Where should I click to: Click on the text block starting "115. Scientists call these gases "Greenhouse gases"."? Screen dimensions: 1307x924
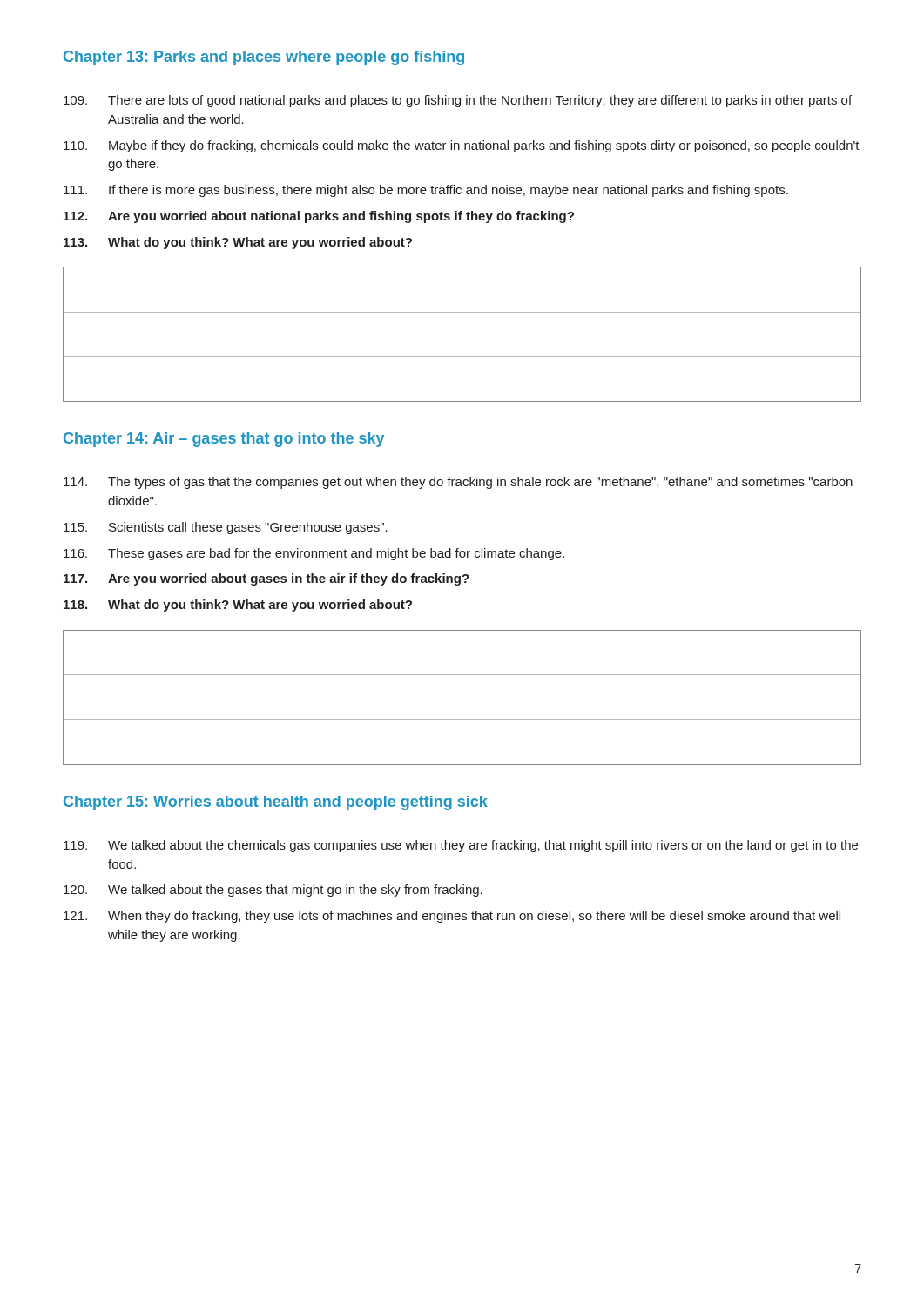pyautogui.click(x=226, y=528)
